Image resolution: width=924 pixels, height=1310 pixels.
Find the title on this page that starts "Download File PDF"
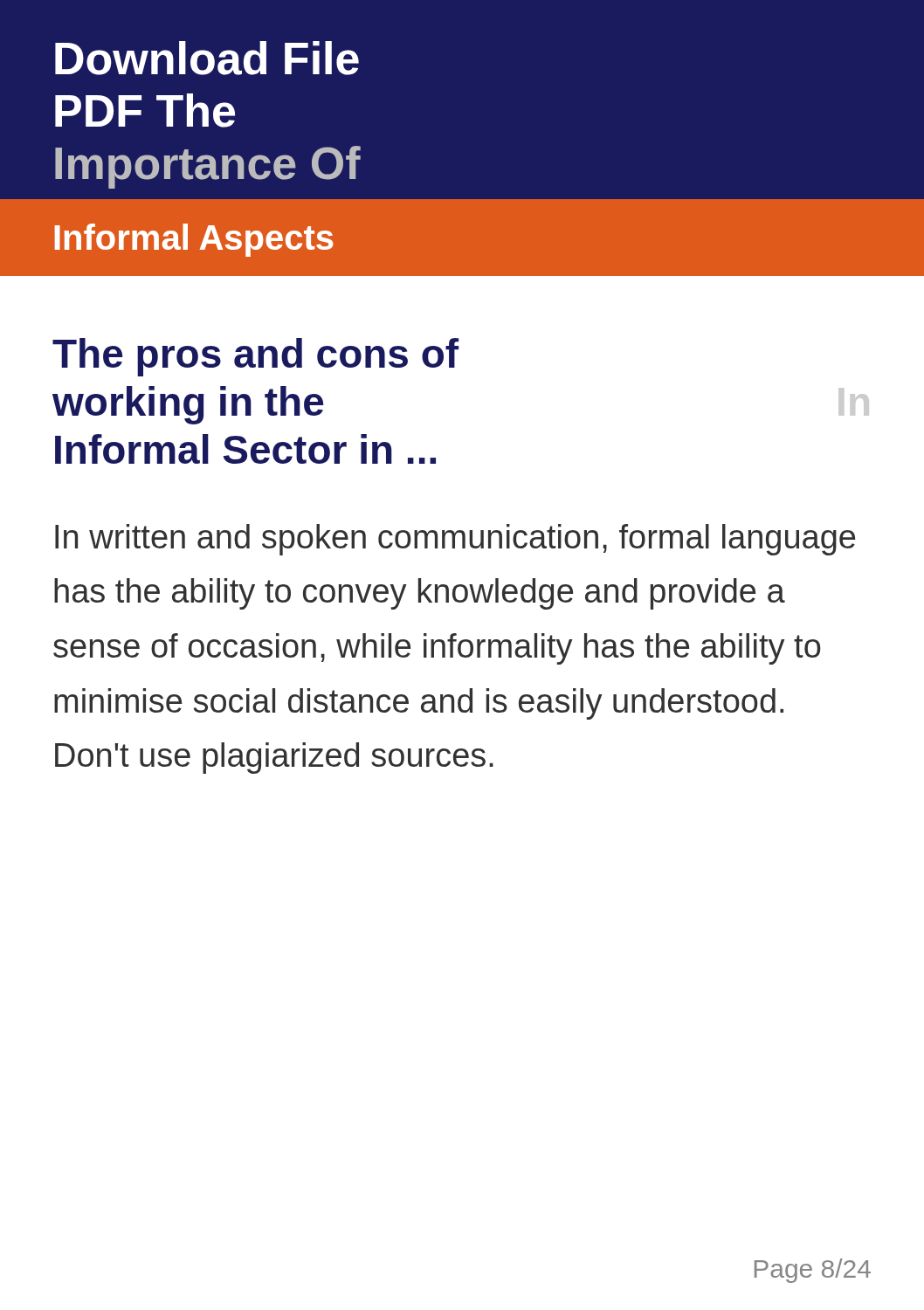207,58
